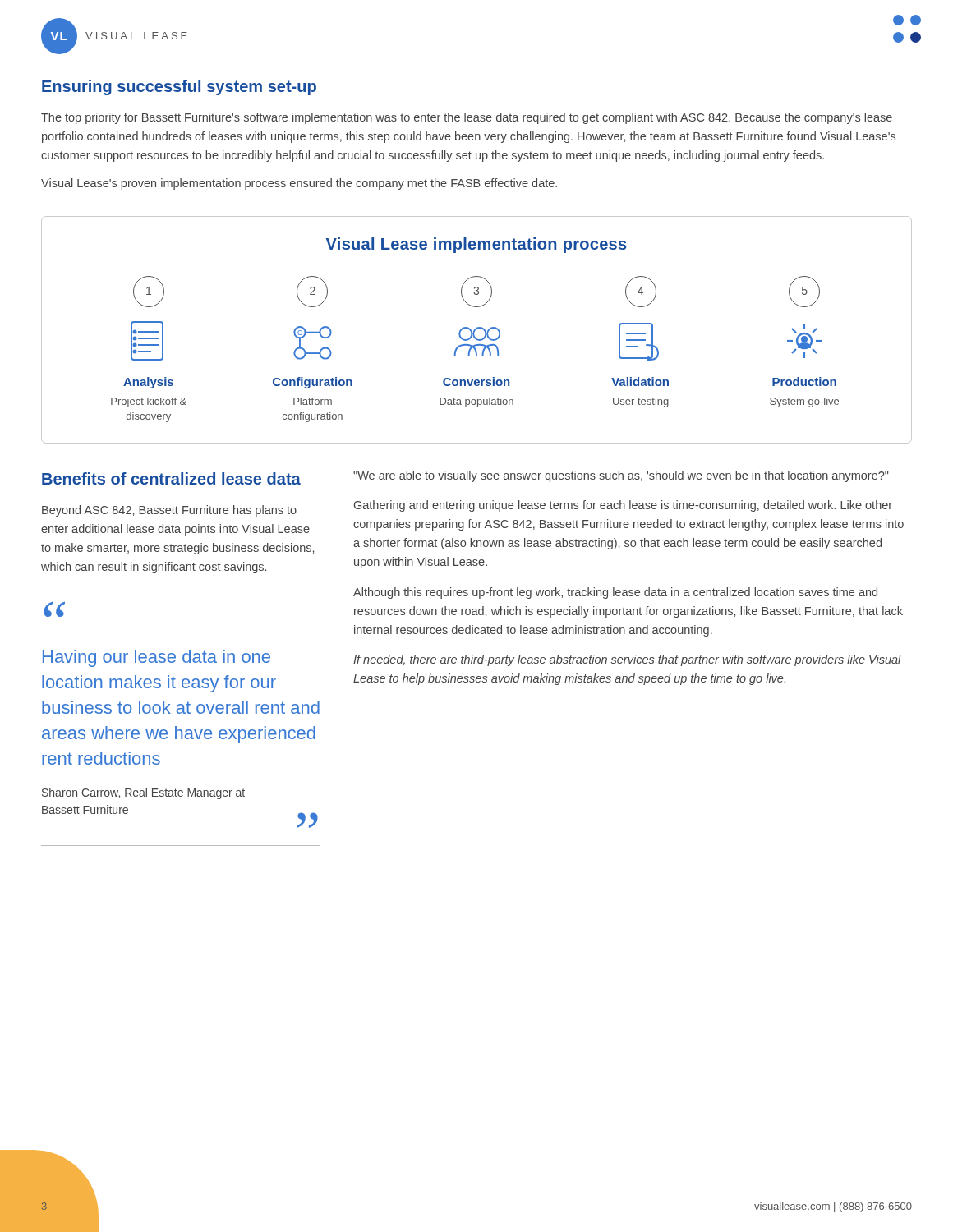The image size is (953, 1232).
Task: Locate the text block that says "The top priority for Bassett Furniture's software implementation"
Action: (469, 137)
